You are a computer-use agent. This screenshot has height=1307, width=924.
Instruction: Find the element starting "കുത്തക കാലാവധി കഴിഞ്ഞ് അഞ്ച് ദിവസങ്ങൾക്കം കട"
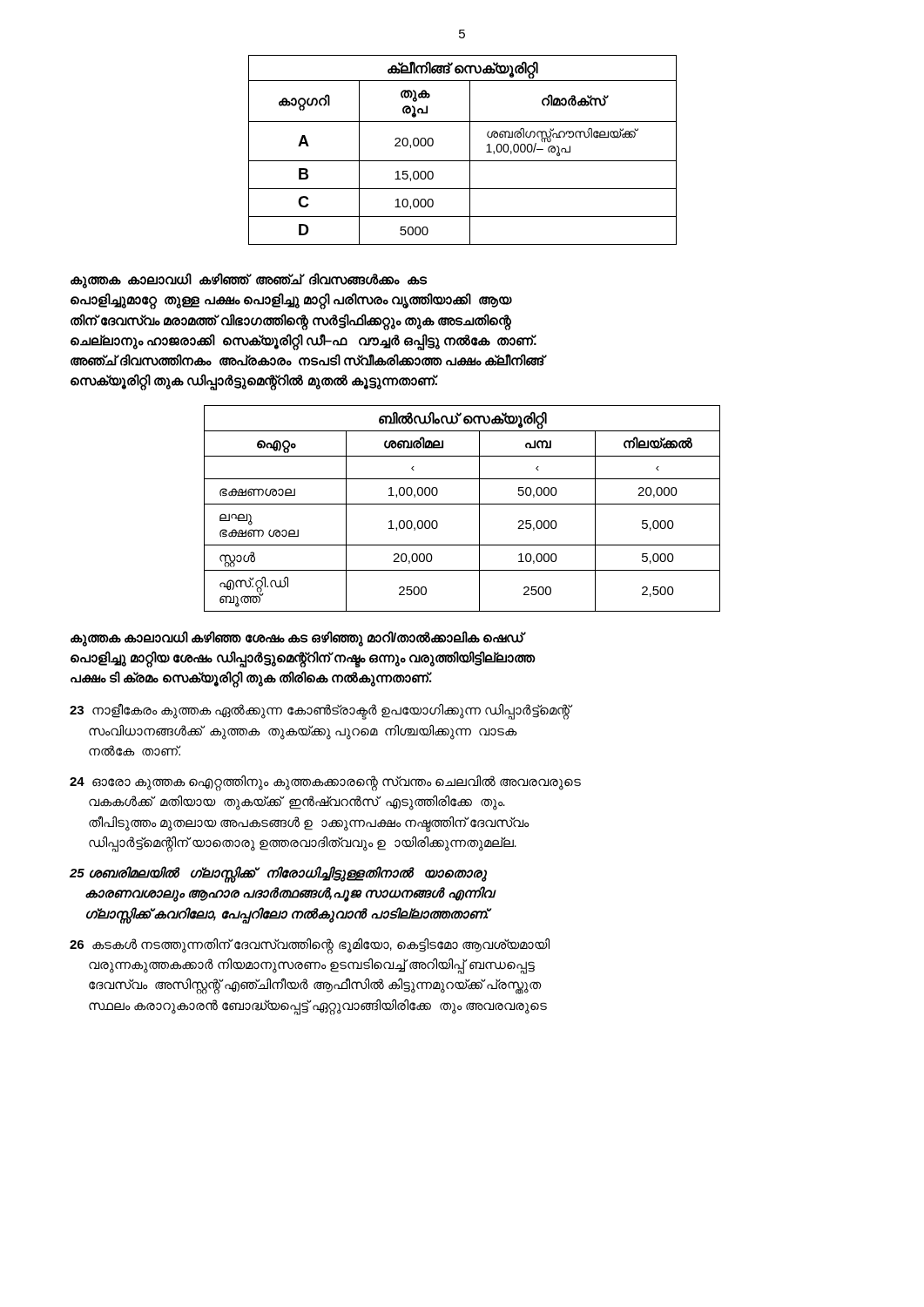tap(307, 330)
